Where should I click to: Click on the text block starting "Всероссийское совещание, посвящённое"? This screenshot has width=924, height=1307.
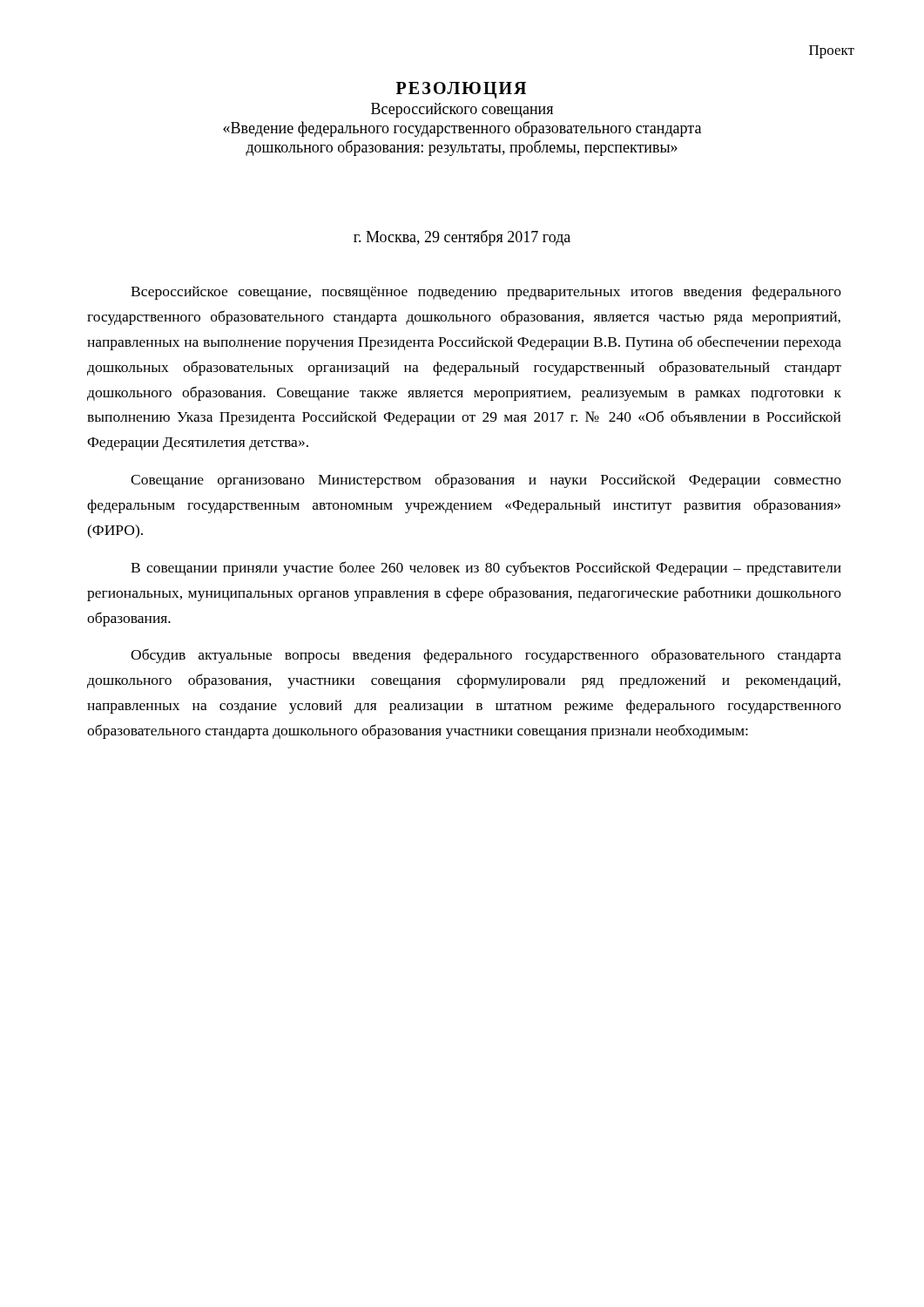464,367
